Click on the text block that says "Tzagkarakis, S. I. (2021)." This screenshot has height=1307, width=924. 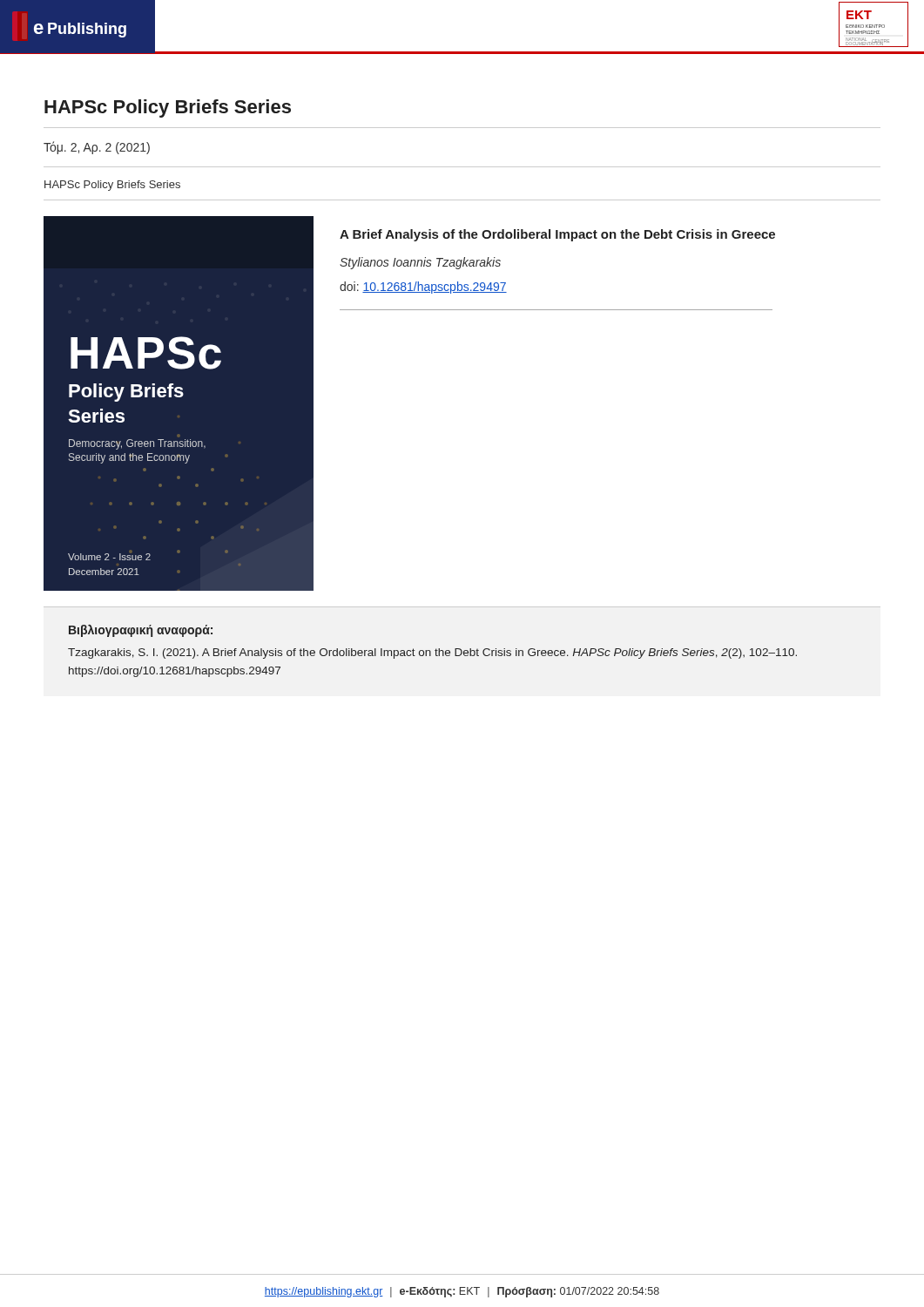(x=433, y=661)
